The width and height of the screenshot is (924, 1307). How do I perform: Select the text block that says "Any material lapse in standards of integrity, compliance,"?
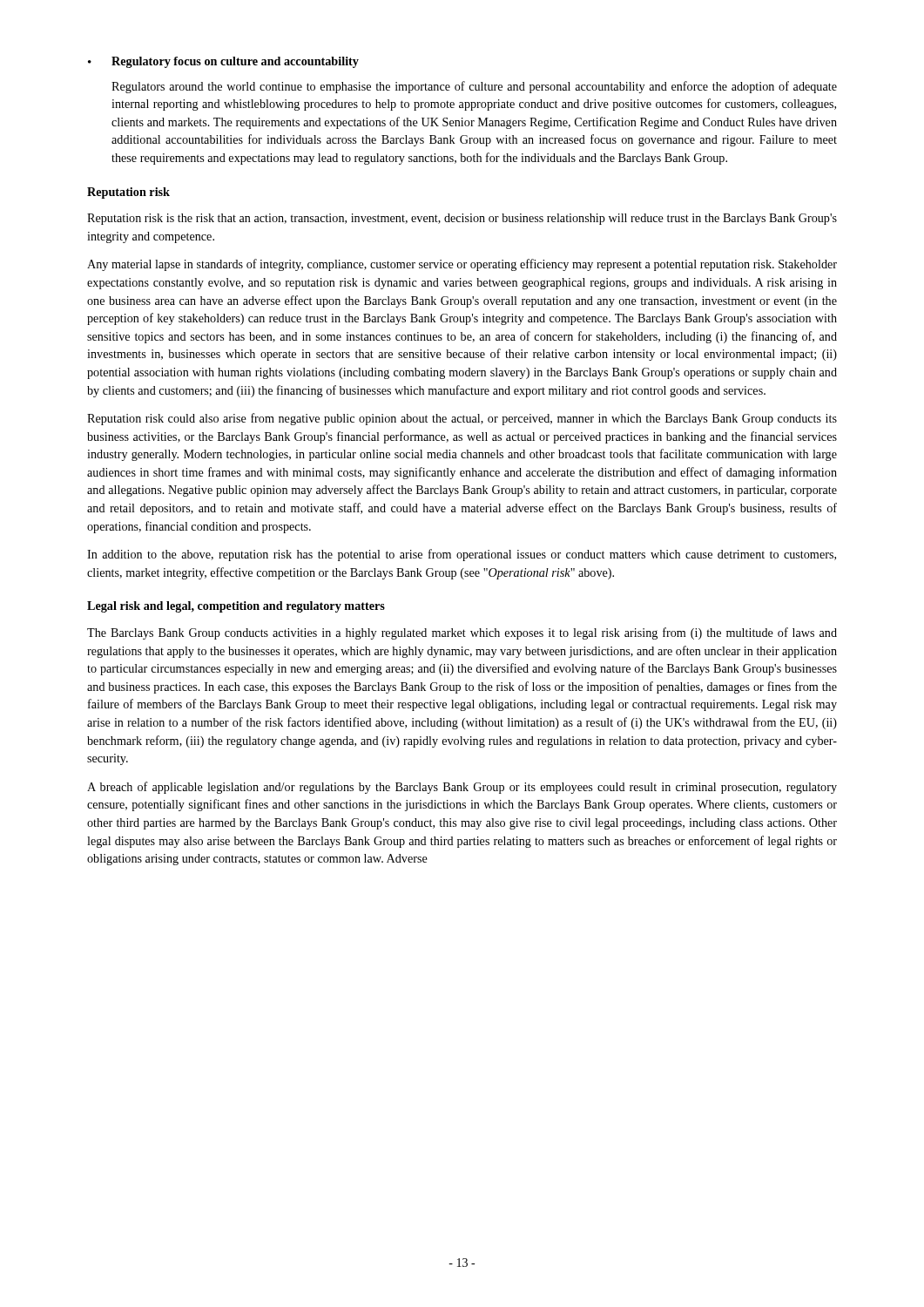click(462, 327)
